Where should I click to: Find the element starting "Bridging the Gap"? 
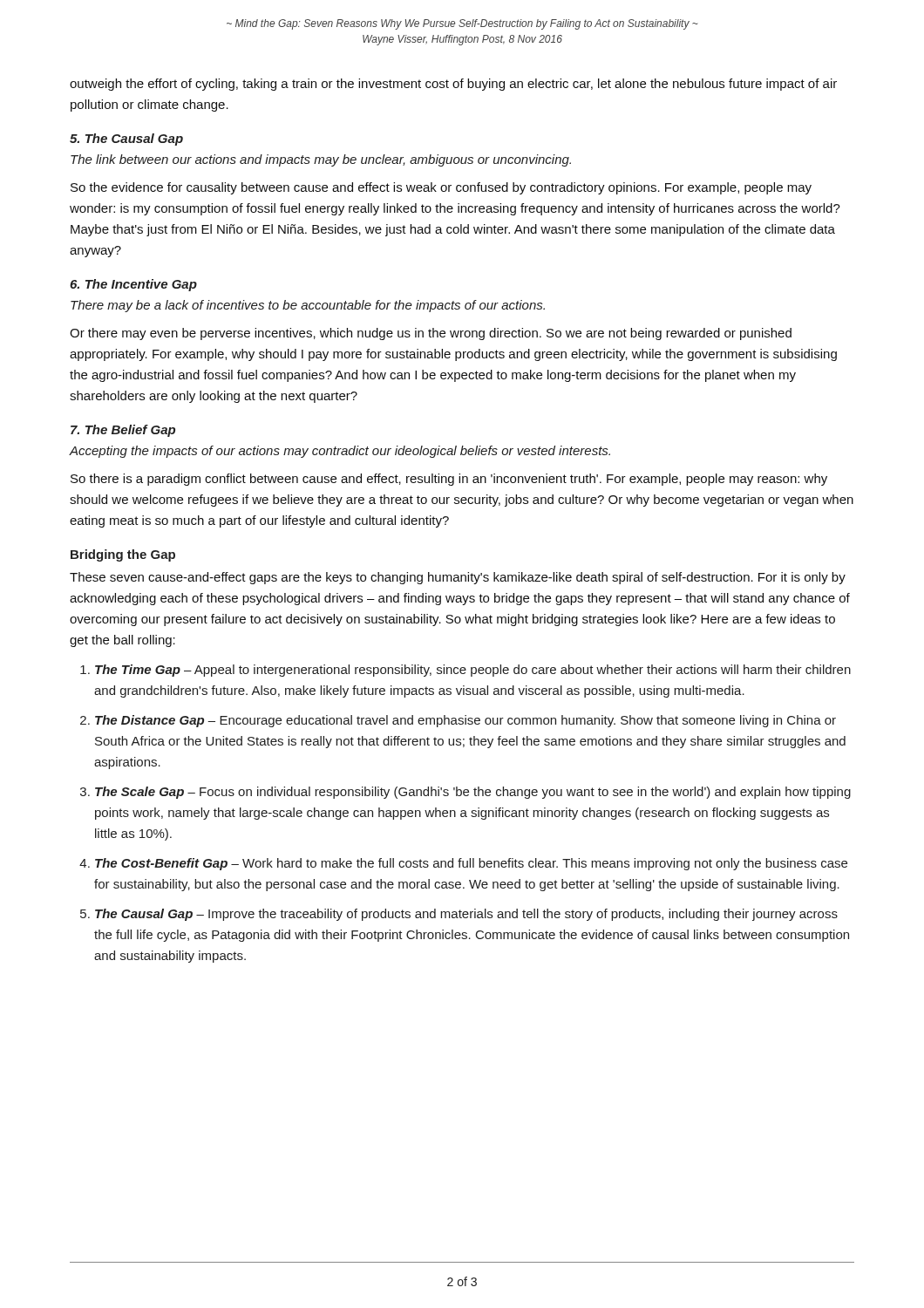pos(123,554)
